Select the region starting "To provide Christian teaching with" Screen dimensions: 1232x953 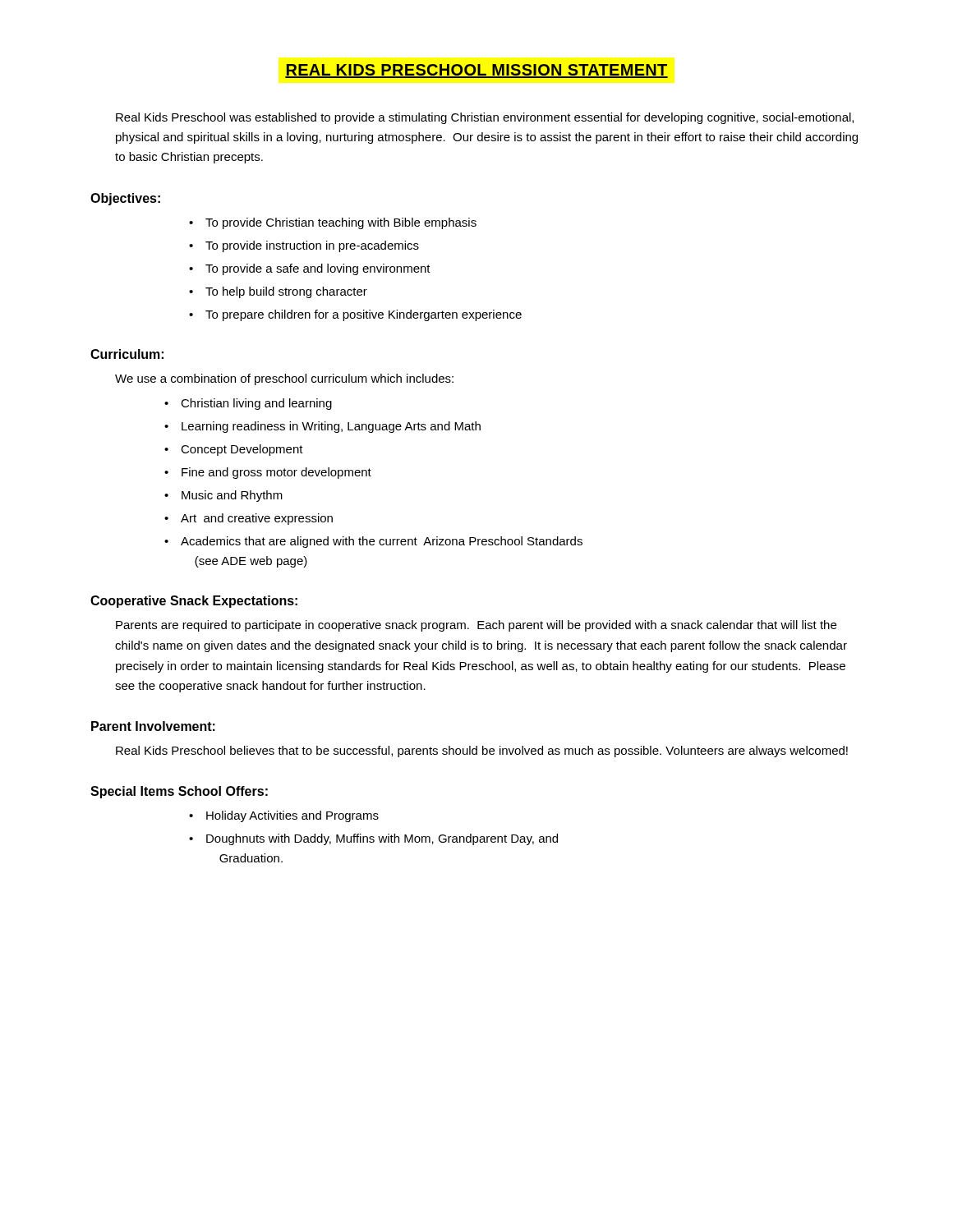pyautogui.click(x=333, y=223)
